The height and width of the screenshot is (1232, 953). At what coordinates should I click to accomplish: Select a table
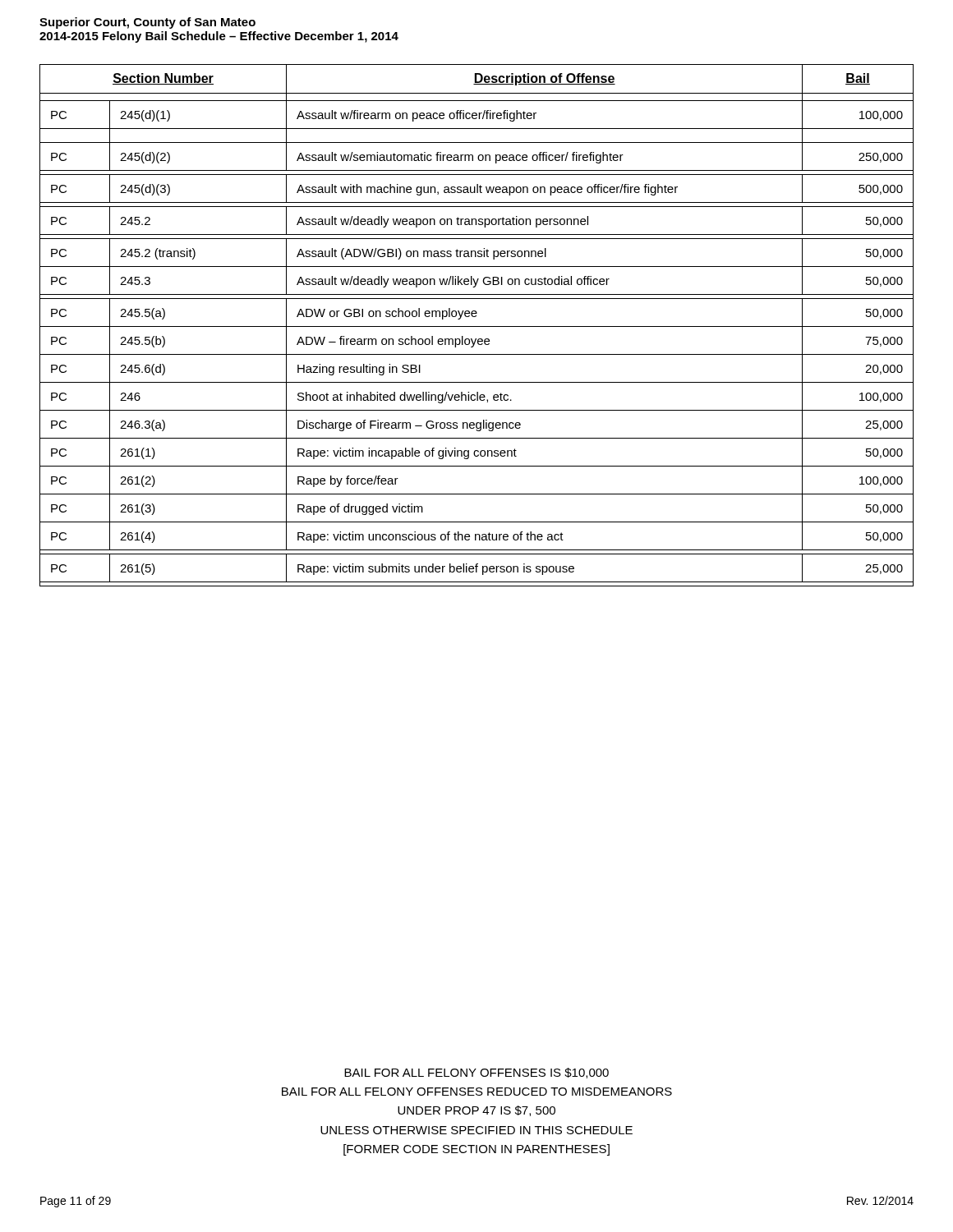tap(476, 325)
